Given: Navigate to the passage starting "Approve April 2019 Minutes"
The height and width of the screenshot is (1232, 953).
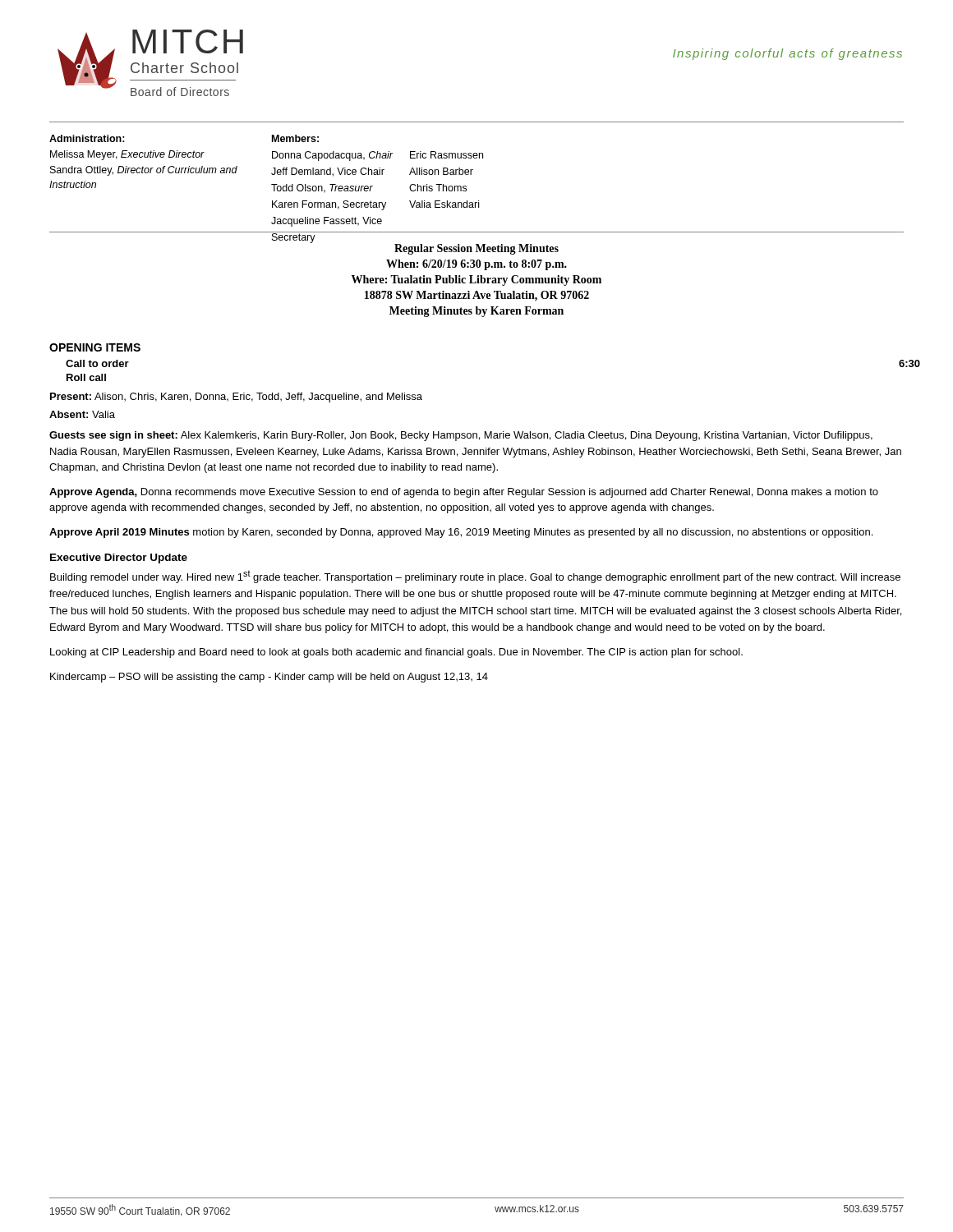Looking at the screenshot, I should (461, 531).
